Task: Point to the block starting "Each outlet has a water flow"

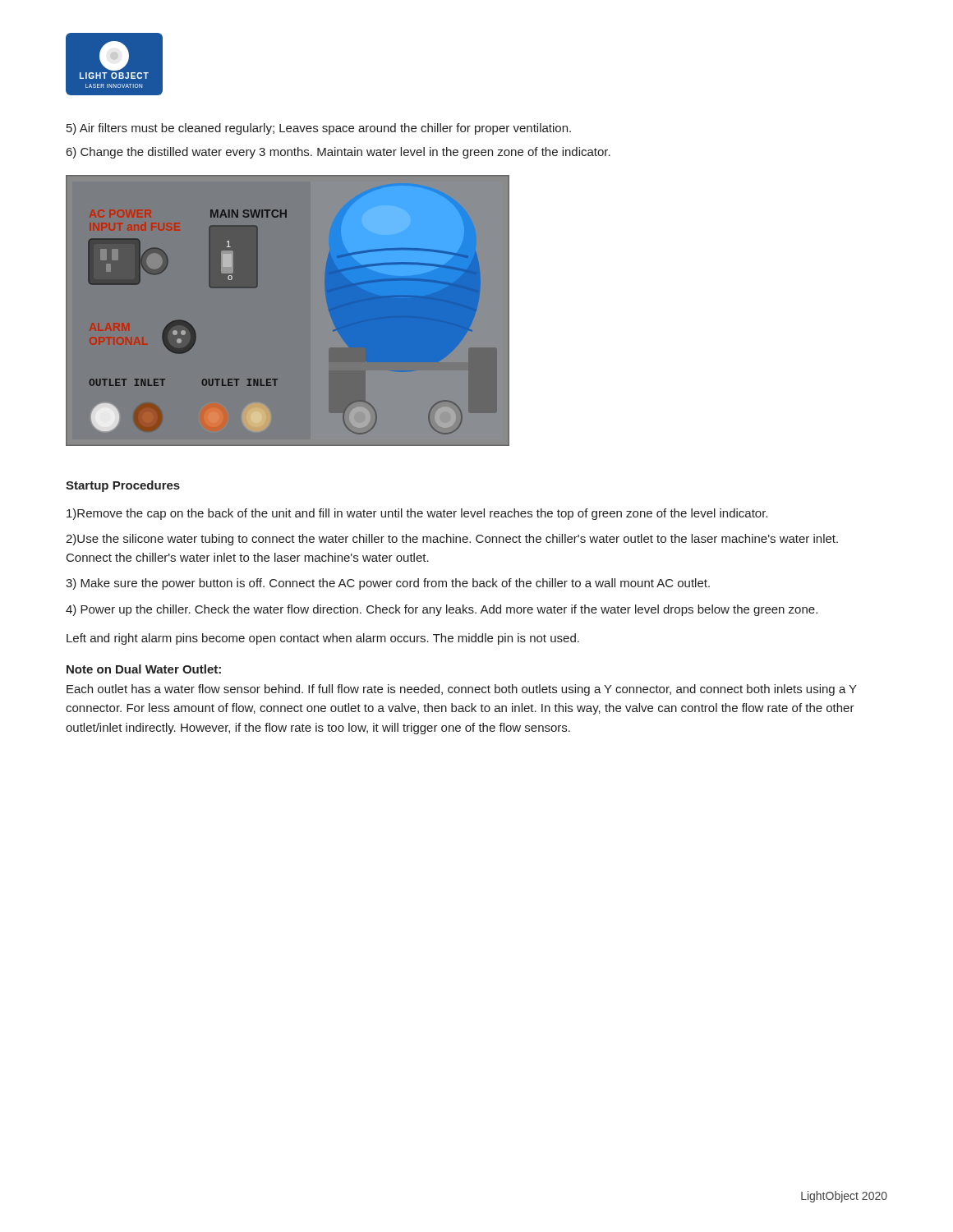Action: 461,708
